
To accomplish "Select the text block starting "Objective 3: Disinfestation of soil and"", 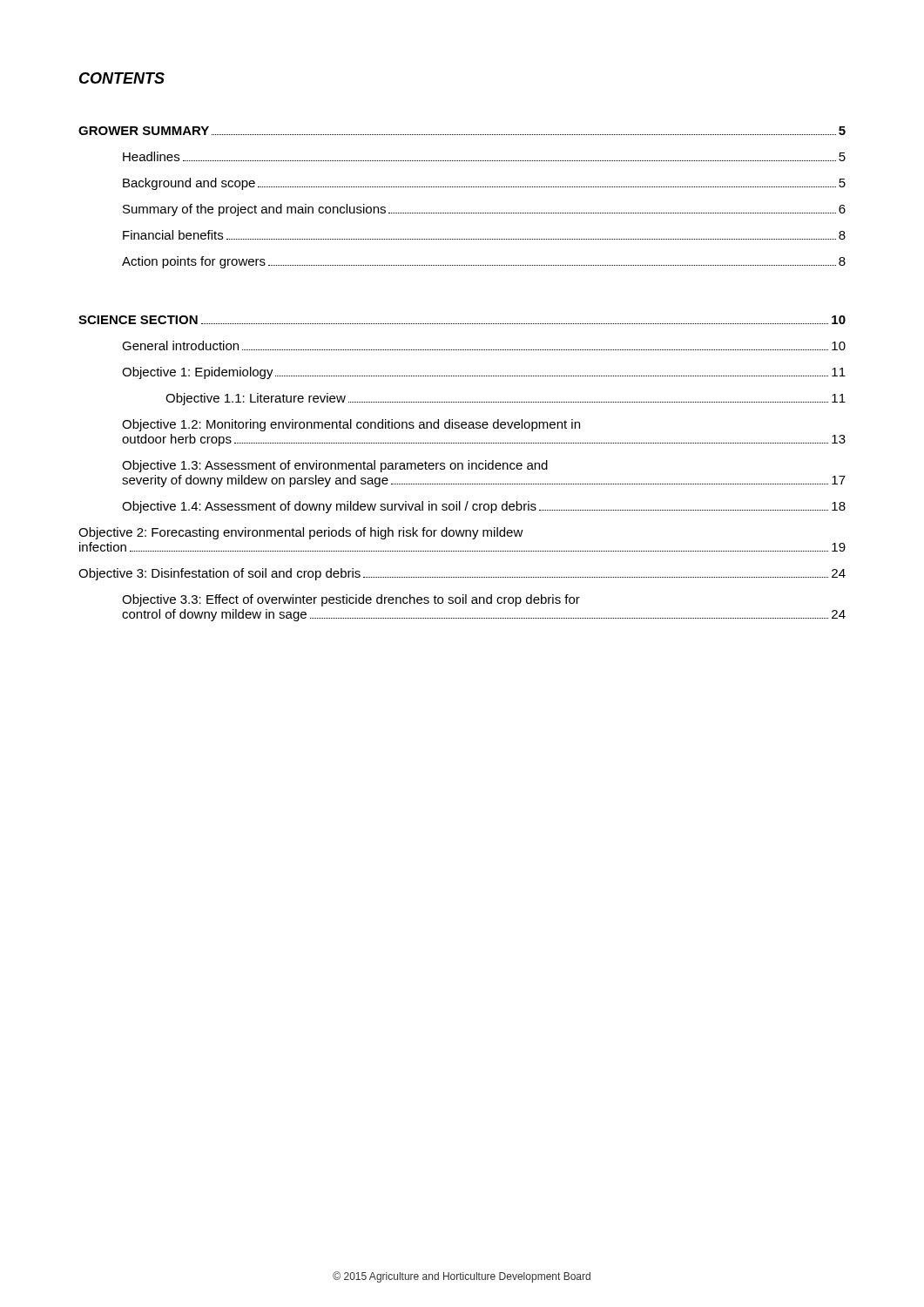I will (462, 573).
